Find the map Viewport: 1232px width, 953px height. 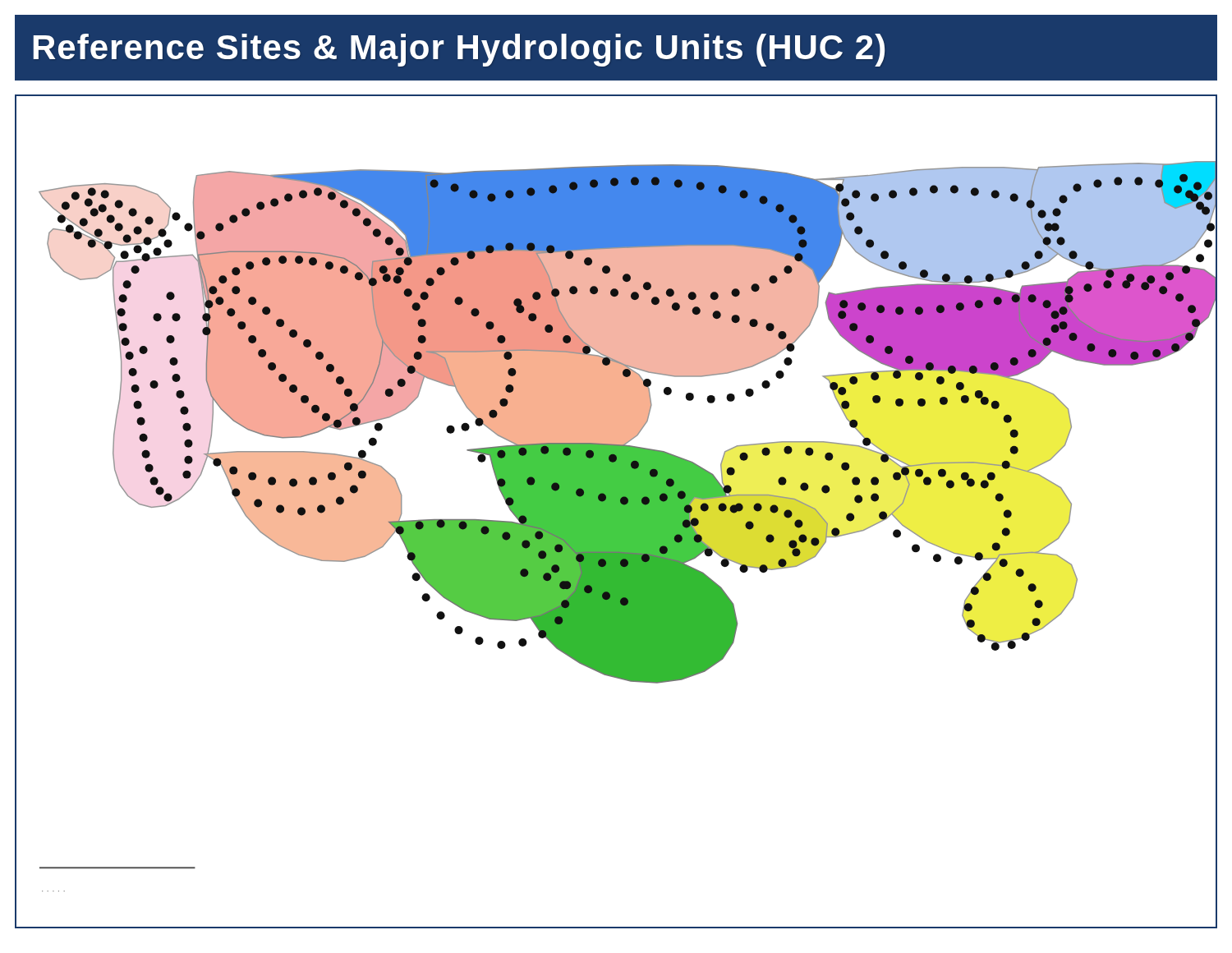point(616,511)
